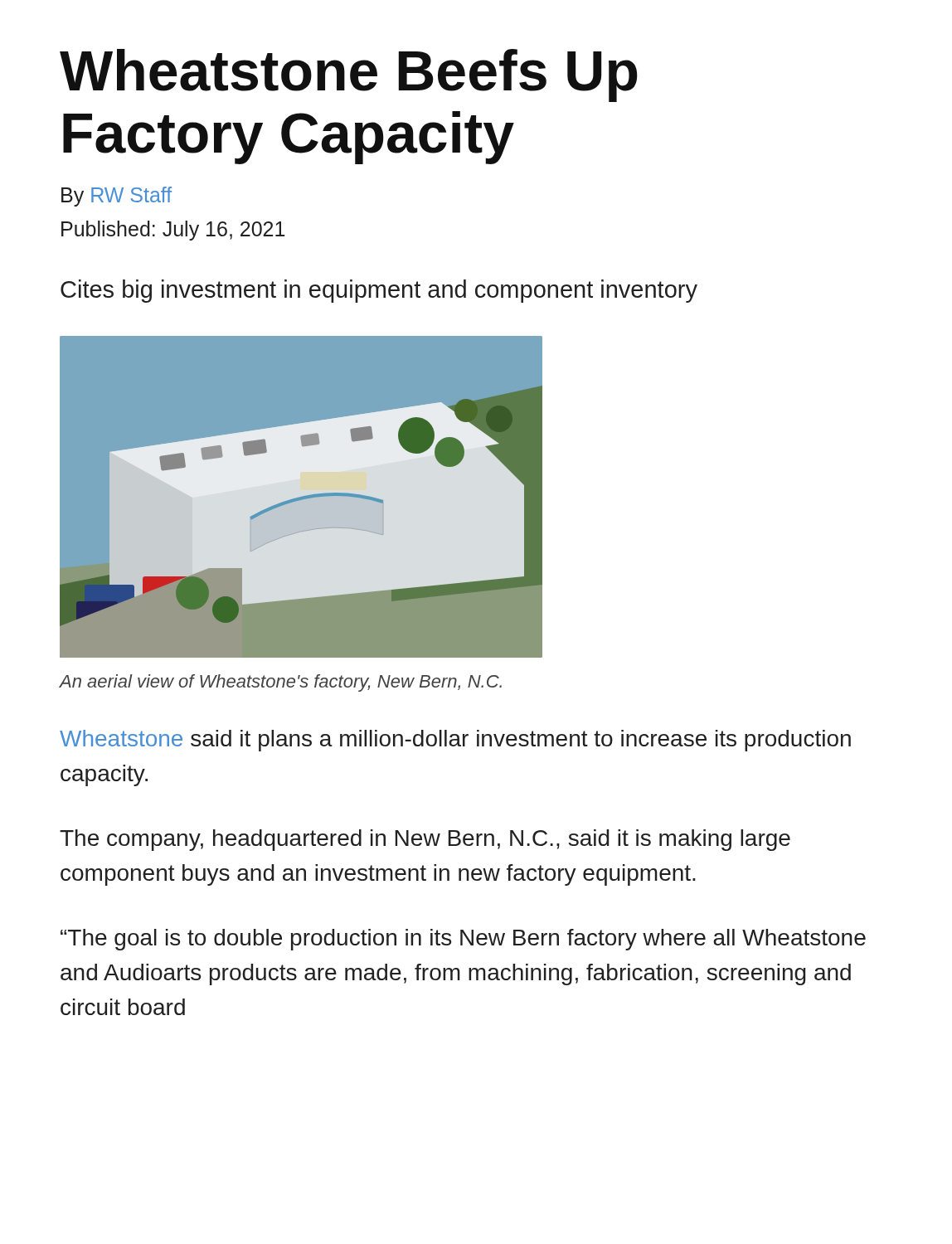
Task: Navigate to the text starting "By RW Staff"
Action: click(116, 195)
